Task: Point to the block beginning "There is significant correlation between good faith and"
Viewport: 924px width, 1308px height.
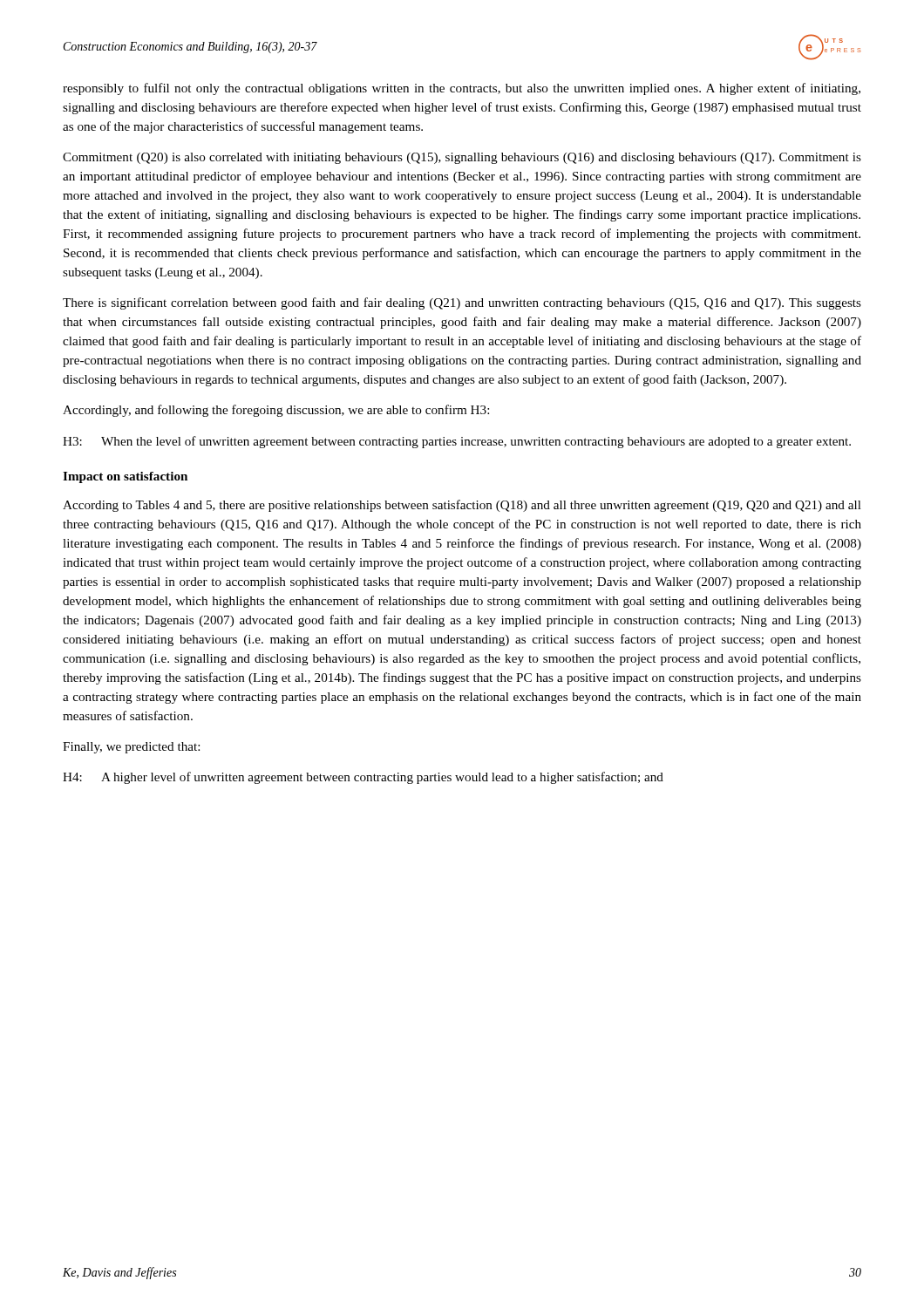Action: click(x=462, y=341)
